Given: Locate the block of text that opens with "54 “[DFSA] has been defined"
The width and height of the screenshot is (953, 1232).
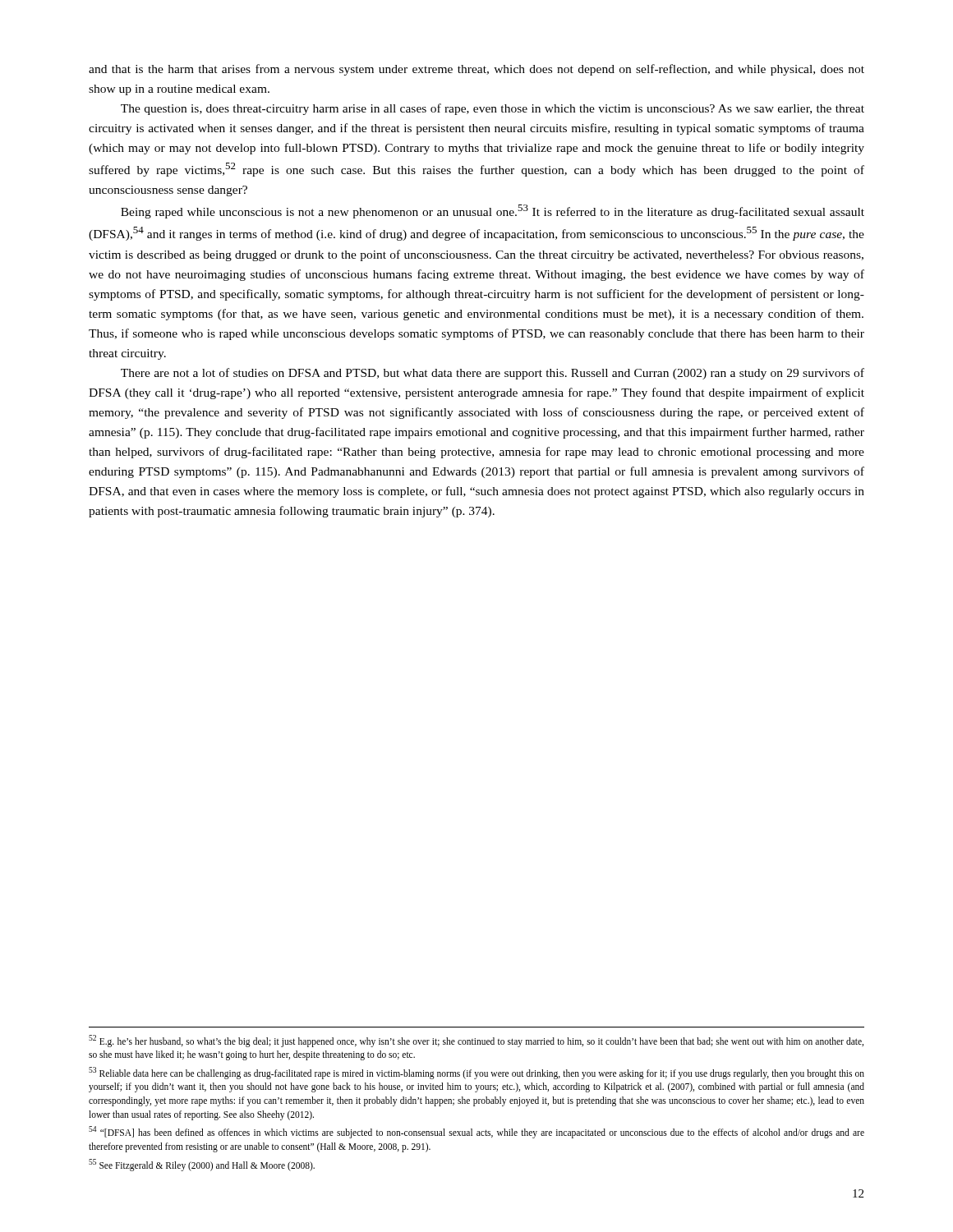Looking at the screenshot, I should click(x=476, y=1138).
